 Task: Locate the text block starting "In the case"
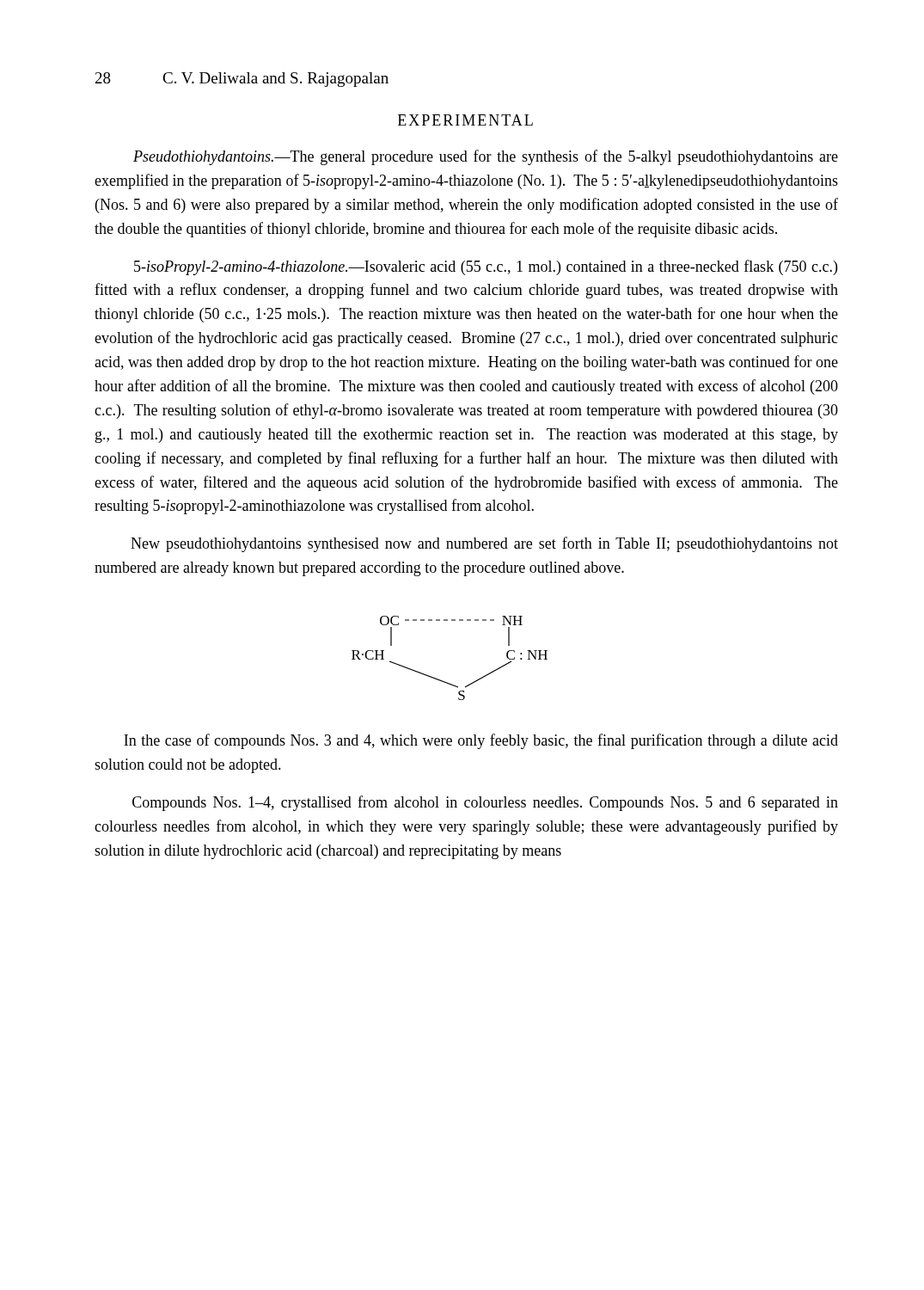[x=466, y=753]
